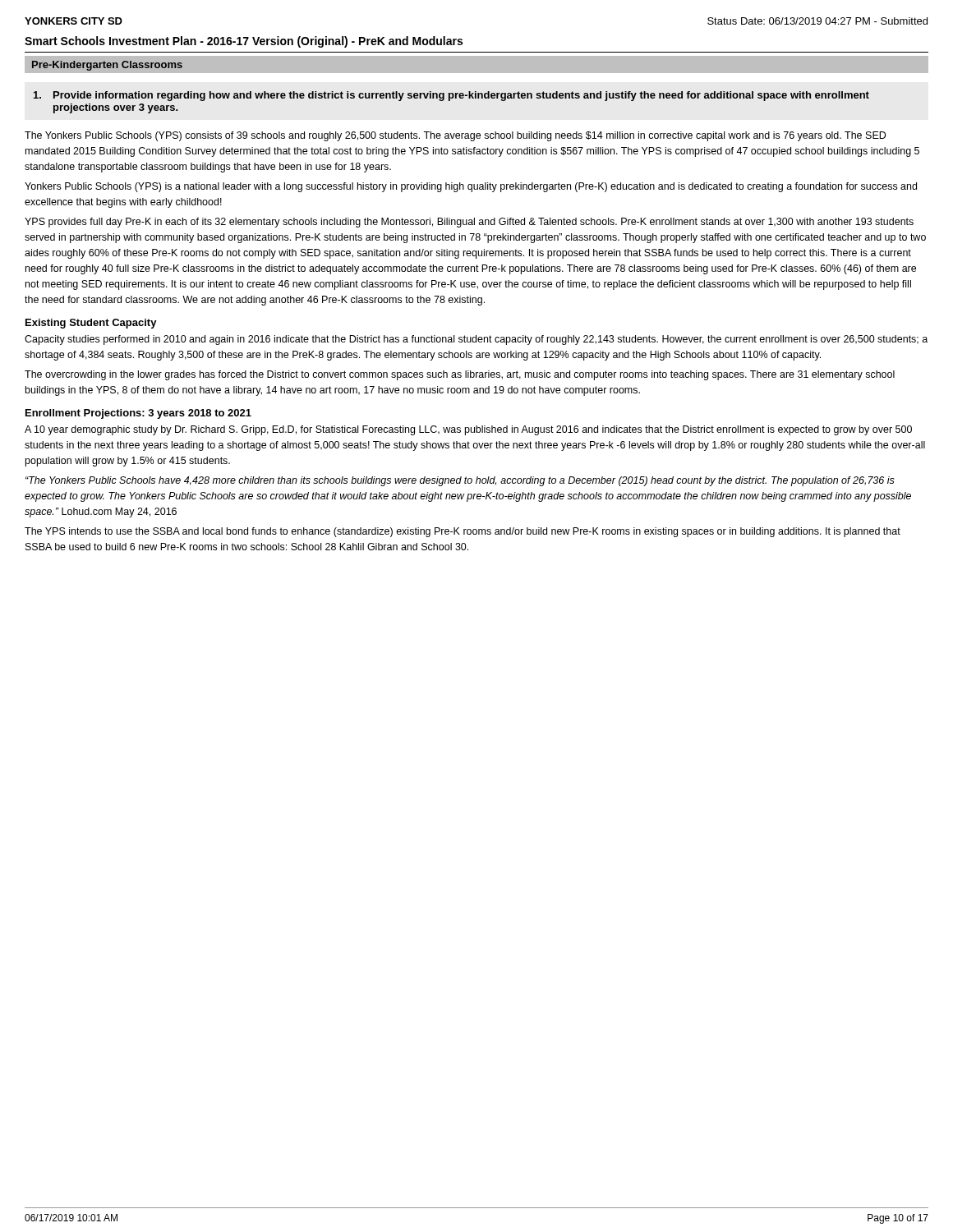The width and height of the screenshot is (953, 1232).
Task: Find the text starting "The overcrowding in"
Action: coord(460,382)
